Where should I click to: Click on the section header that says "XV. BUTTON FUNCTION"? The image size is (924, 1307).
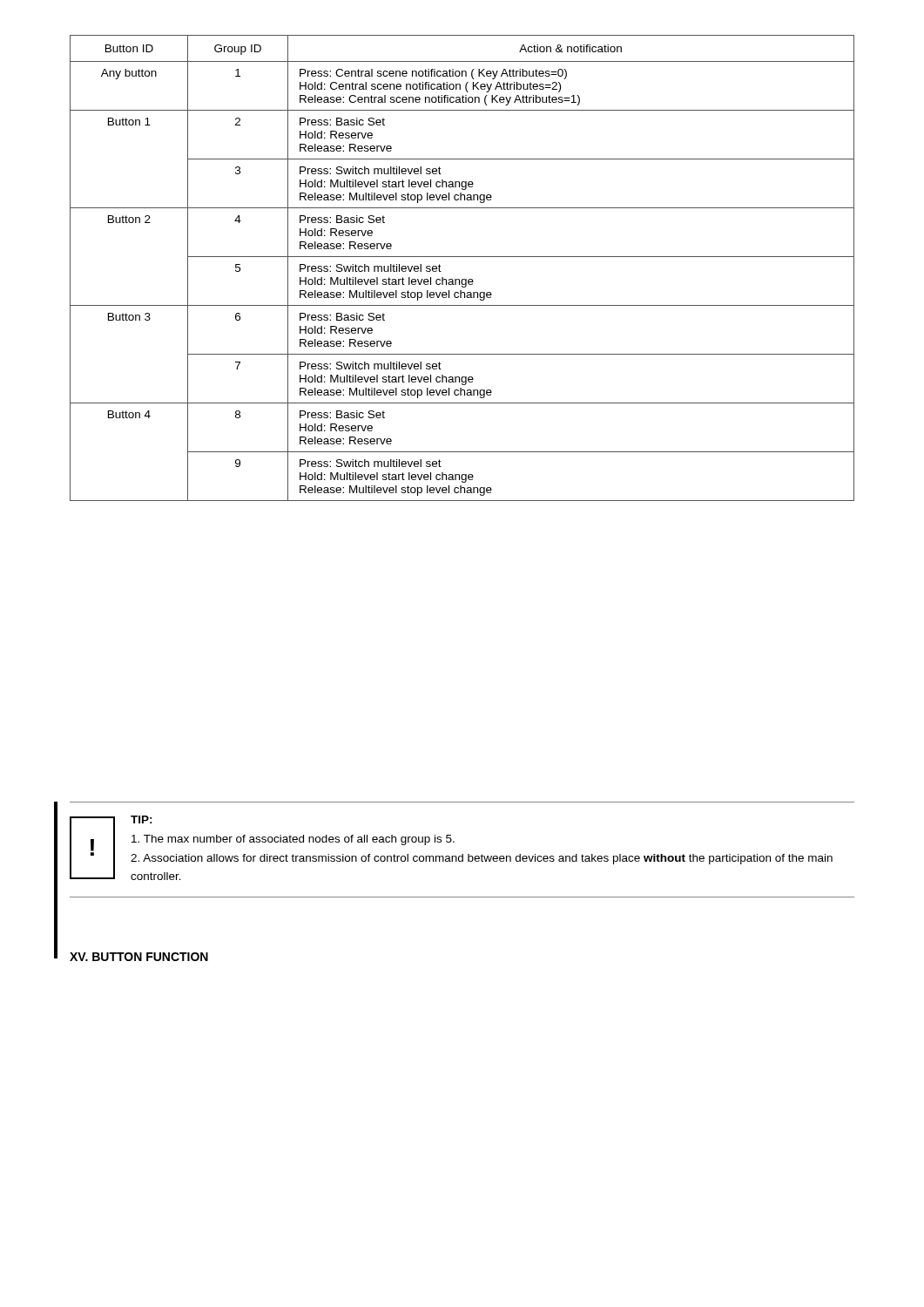(139, 957)
